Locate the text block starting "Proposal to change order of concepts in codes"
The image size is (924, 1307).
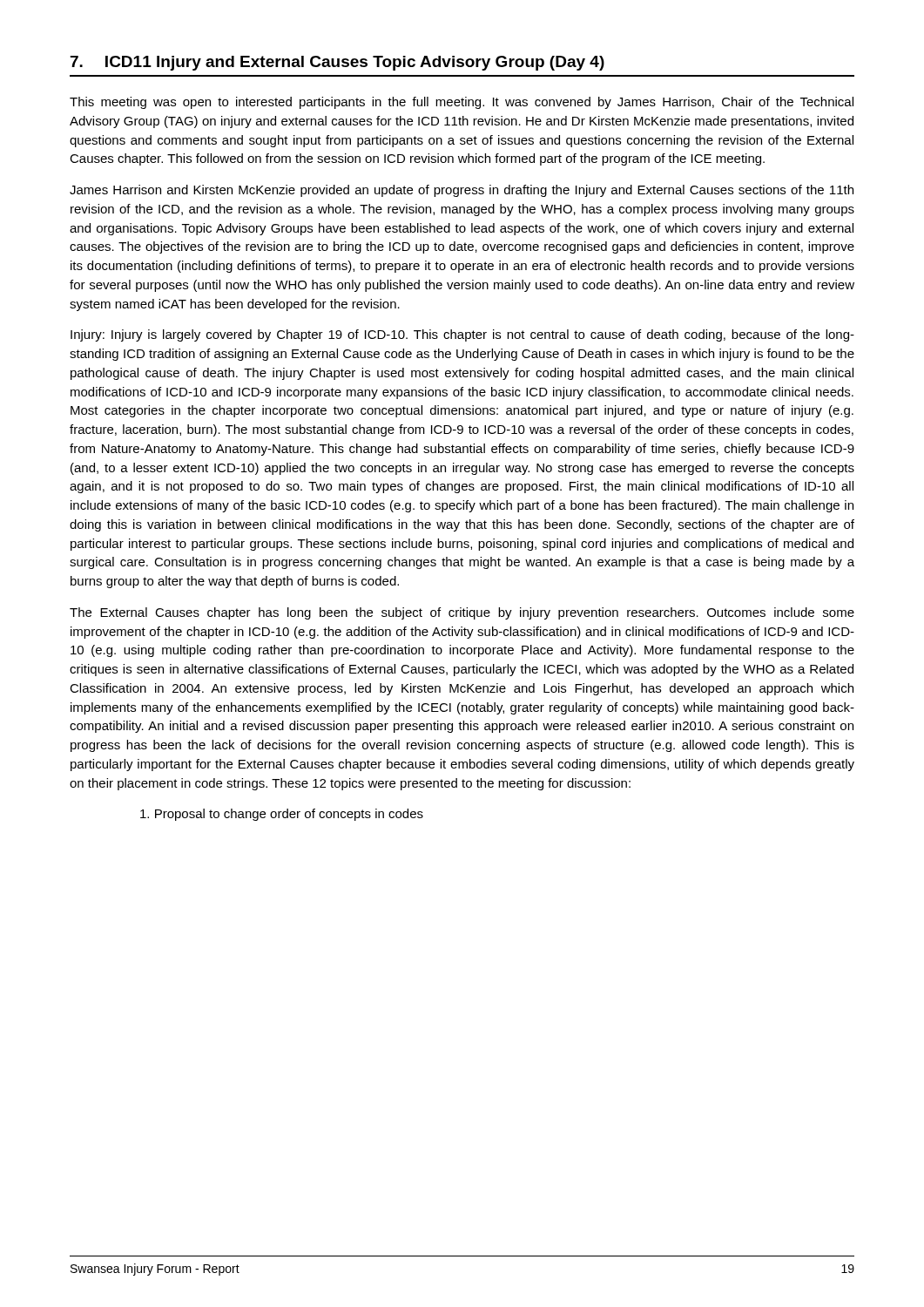pos(281,814)
